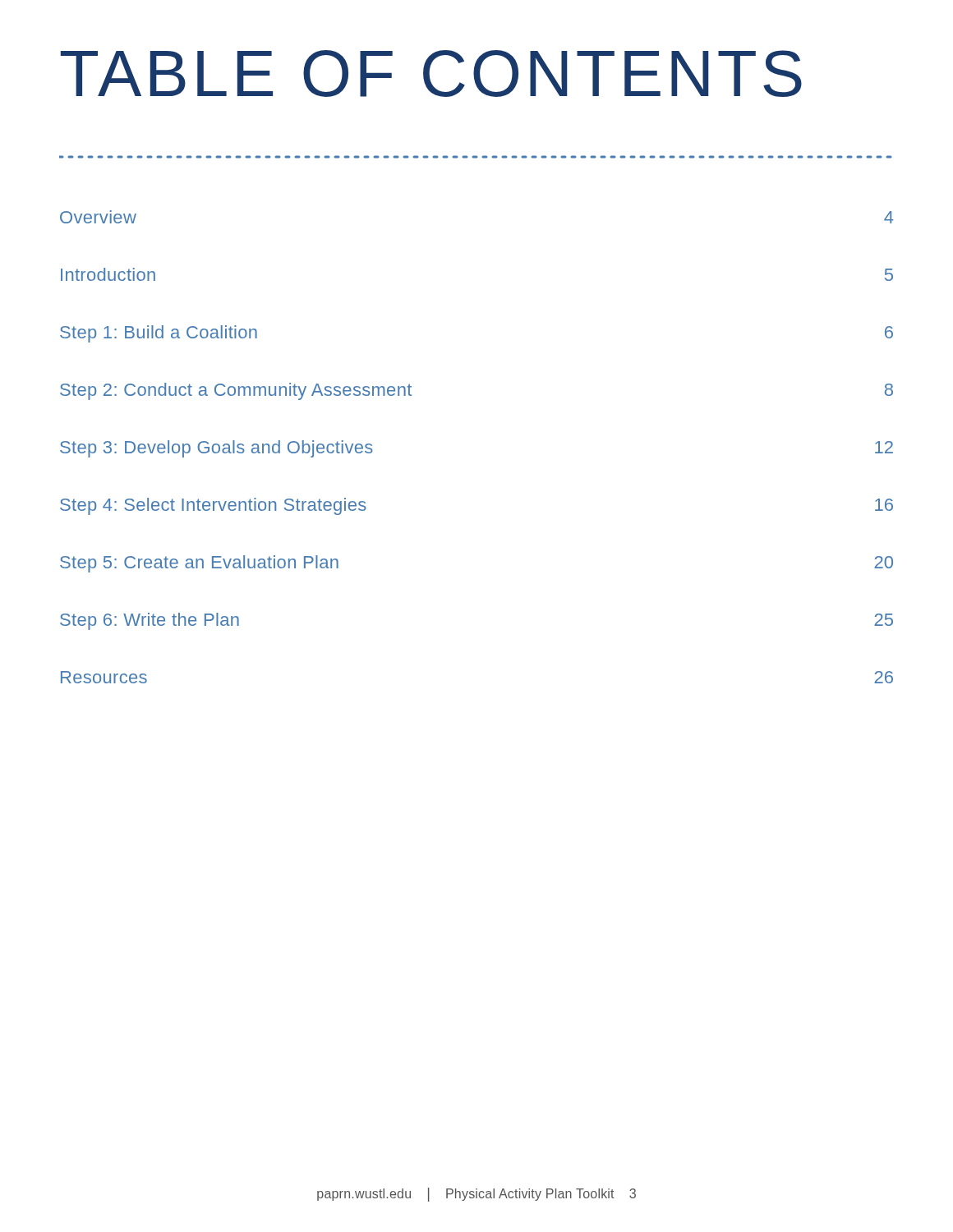Click on the list item with the text "Step 5: Create an Evaluation"
Image resolution: width=953 pixels, height=1232 pixels.
pyautogui.click(x=198, y=564)
